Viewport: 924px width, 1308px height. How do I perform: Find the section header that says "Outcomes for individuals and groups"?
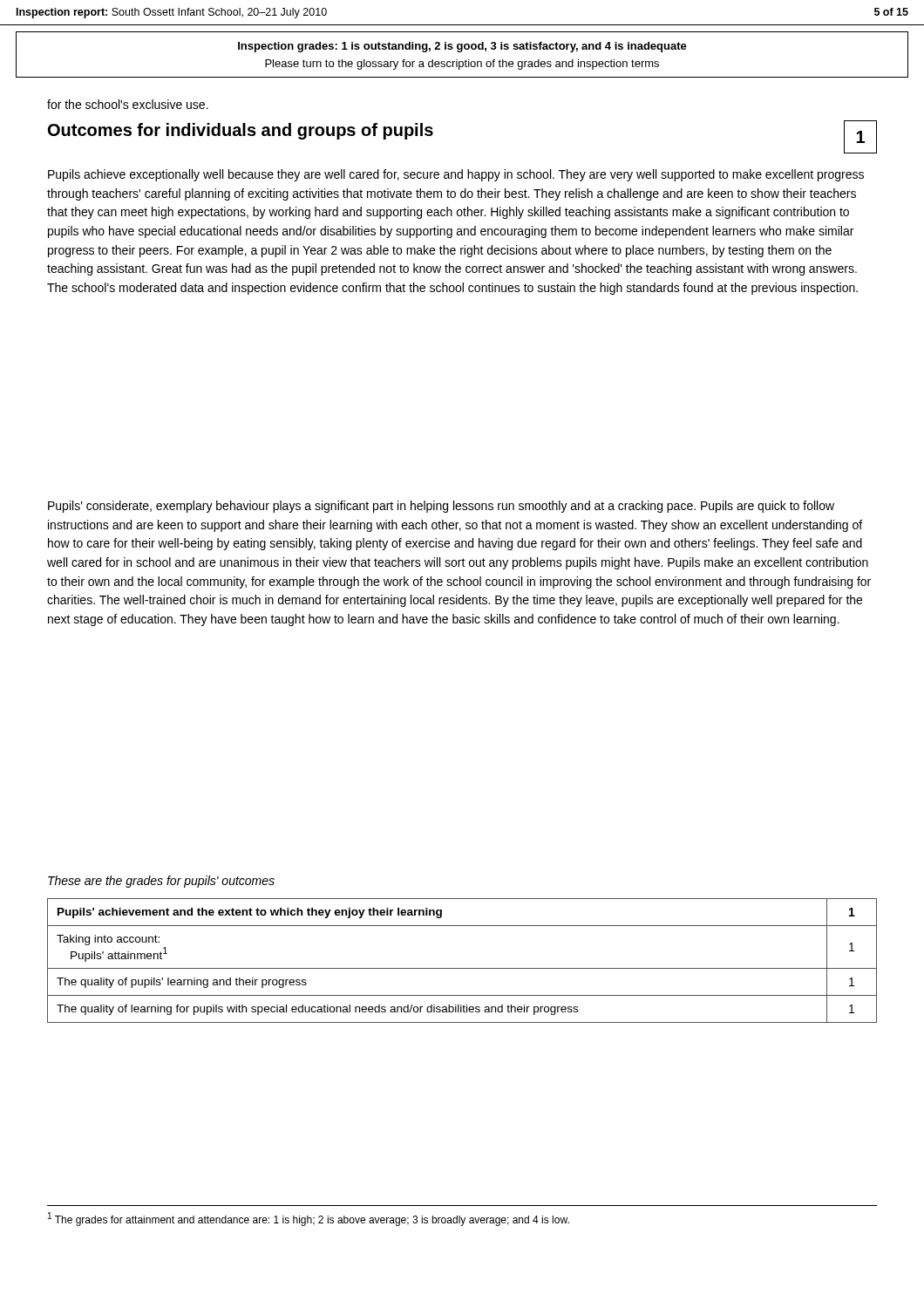point(240,130)
